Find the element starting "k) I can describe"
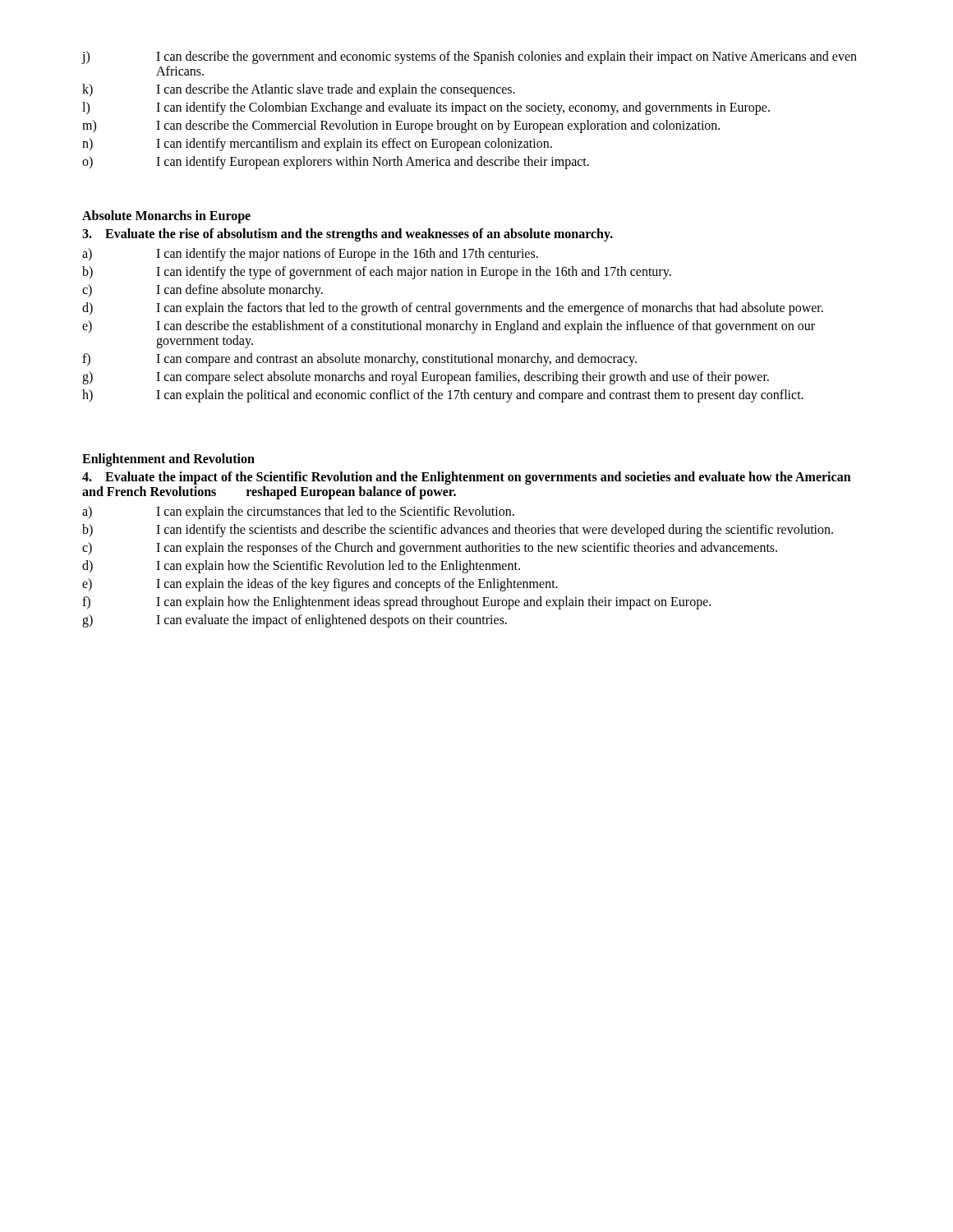Screen dimensions: 1232x953 (476, 90)
